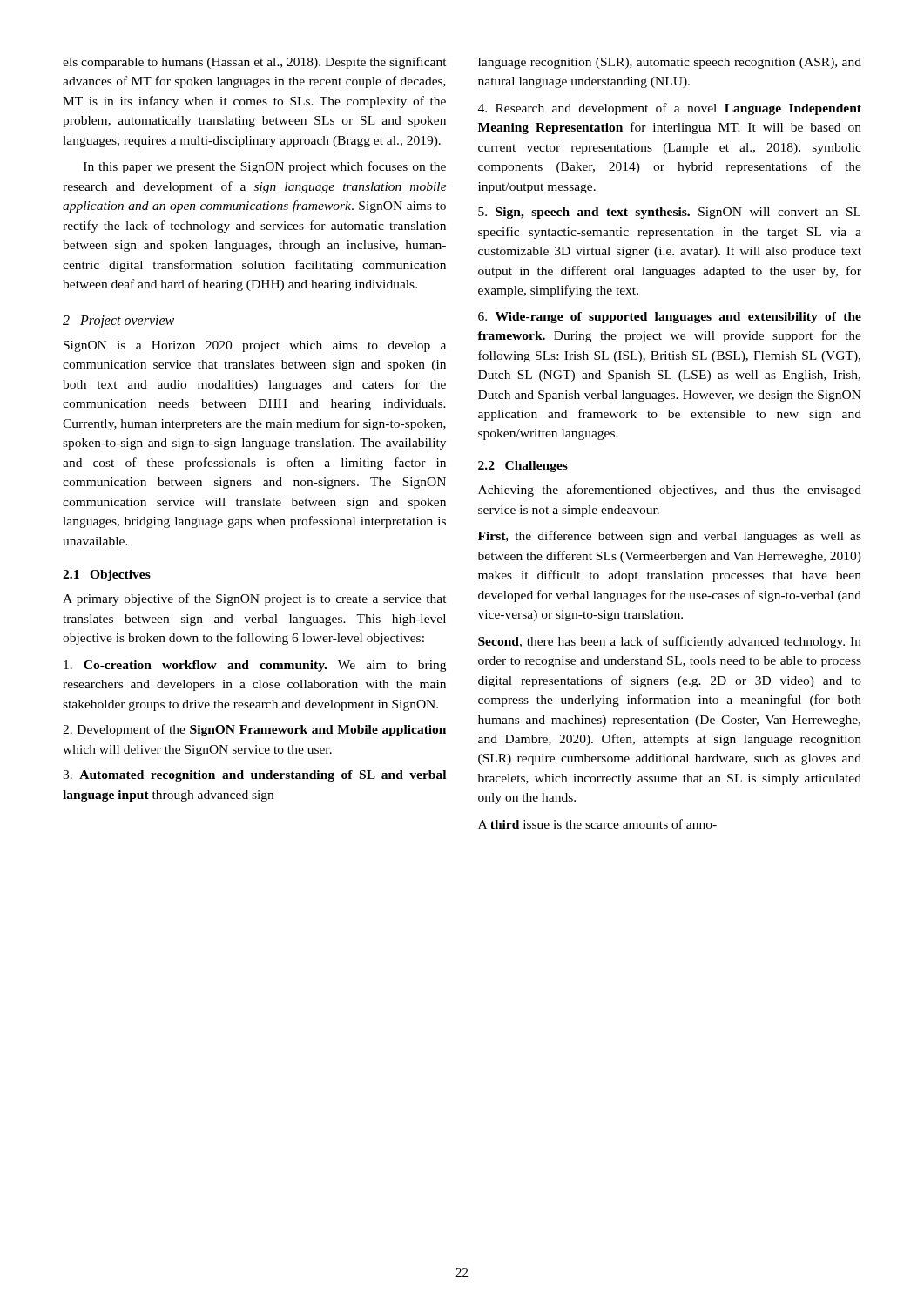Find the block on this page that starts "Second, there has been a lack"

(x=669, y=720)
